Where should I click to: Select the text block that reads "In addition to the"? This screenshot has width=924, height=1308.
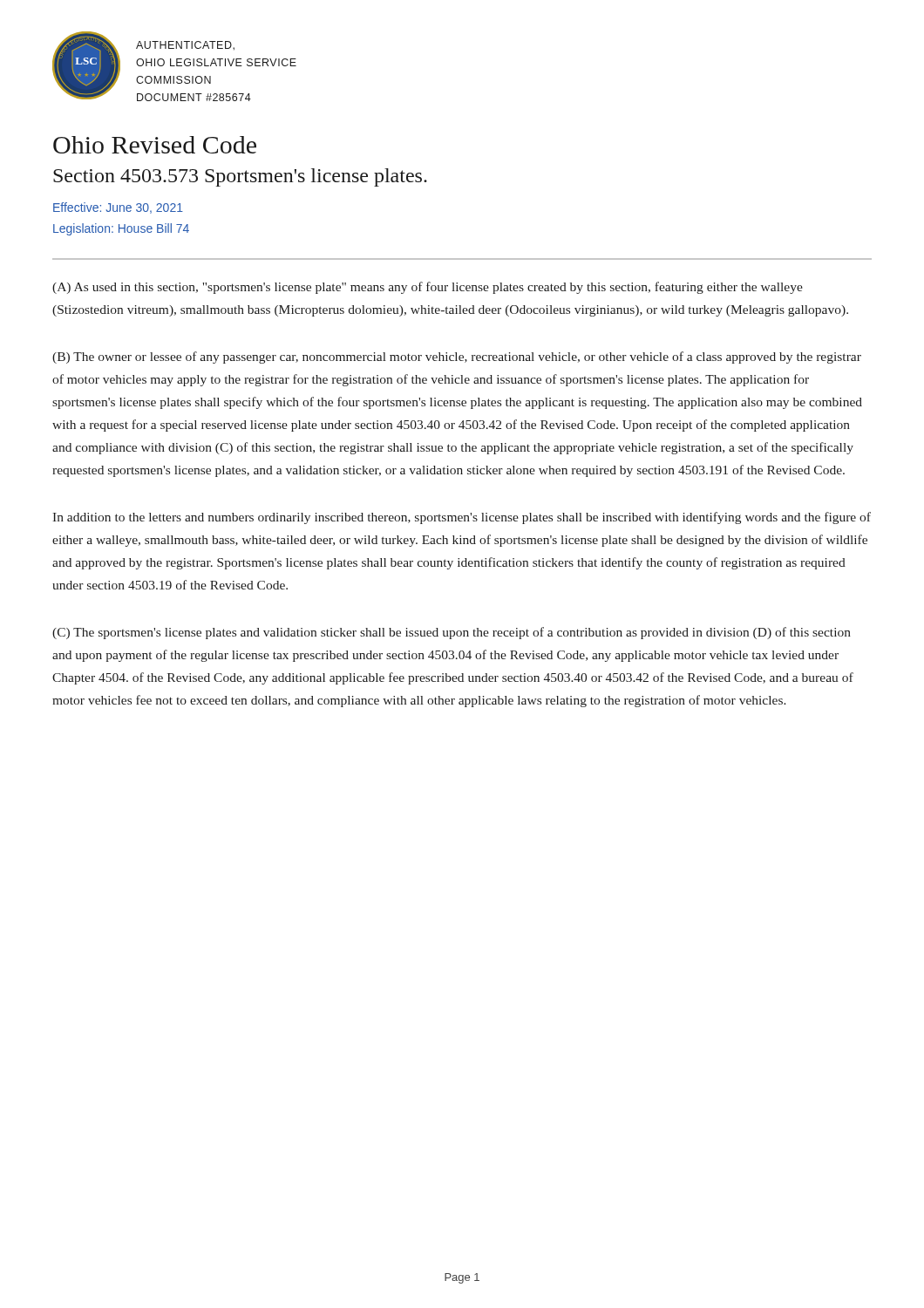click(462, 551)
